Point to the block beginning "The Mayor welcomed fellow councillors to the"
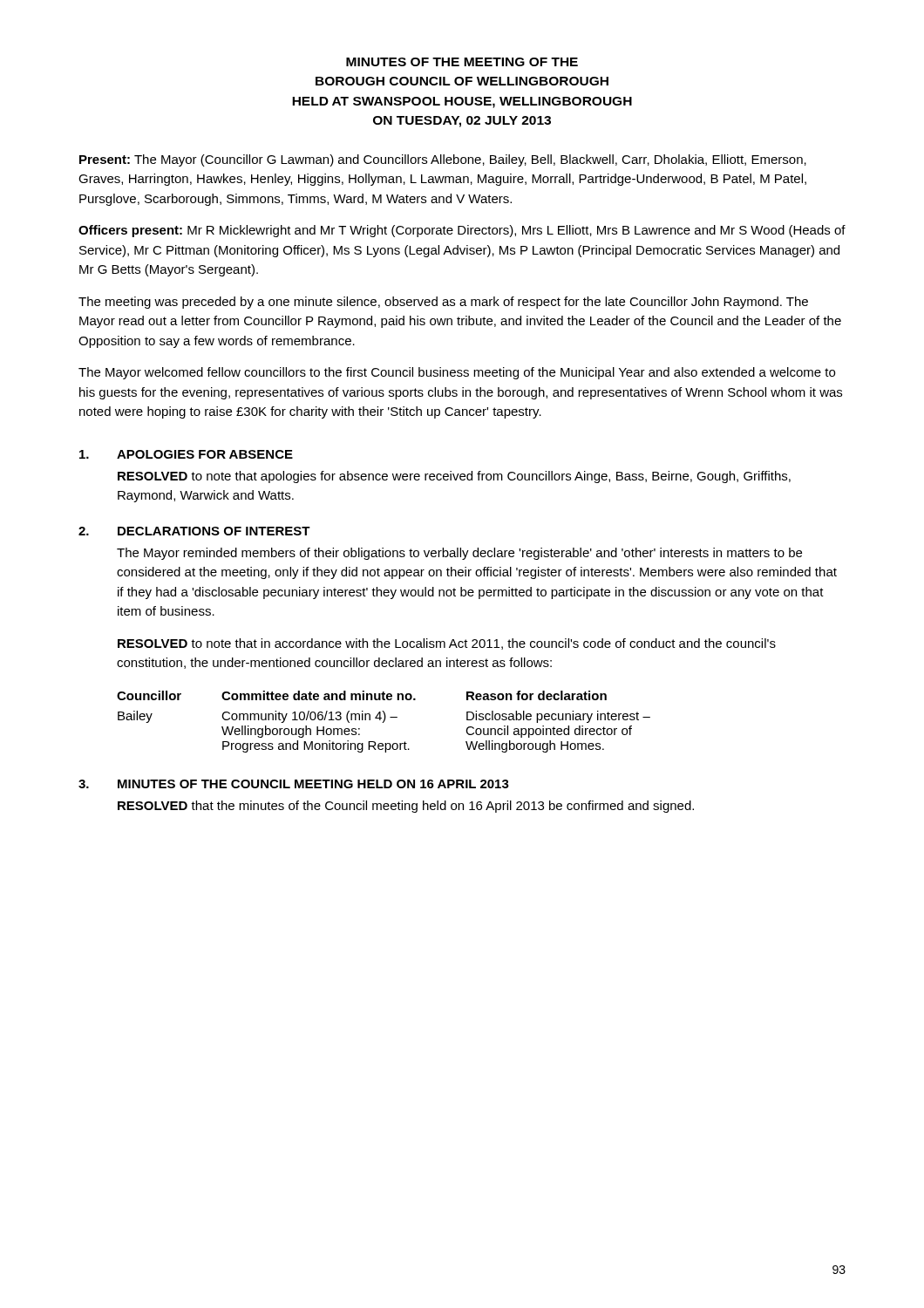The height and width of the screenshot is (1308, 924). coord(461,392)
